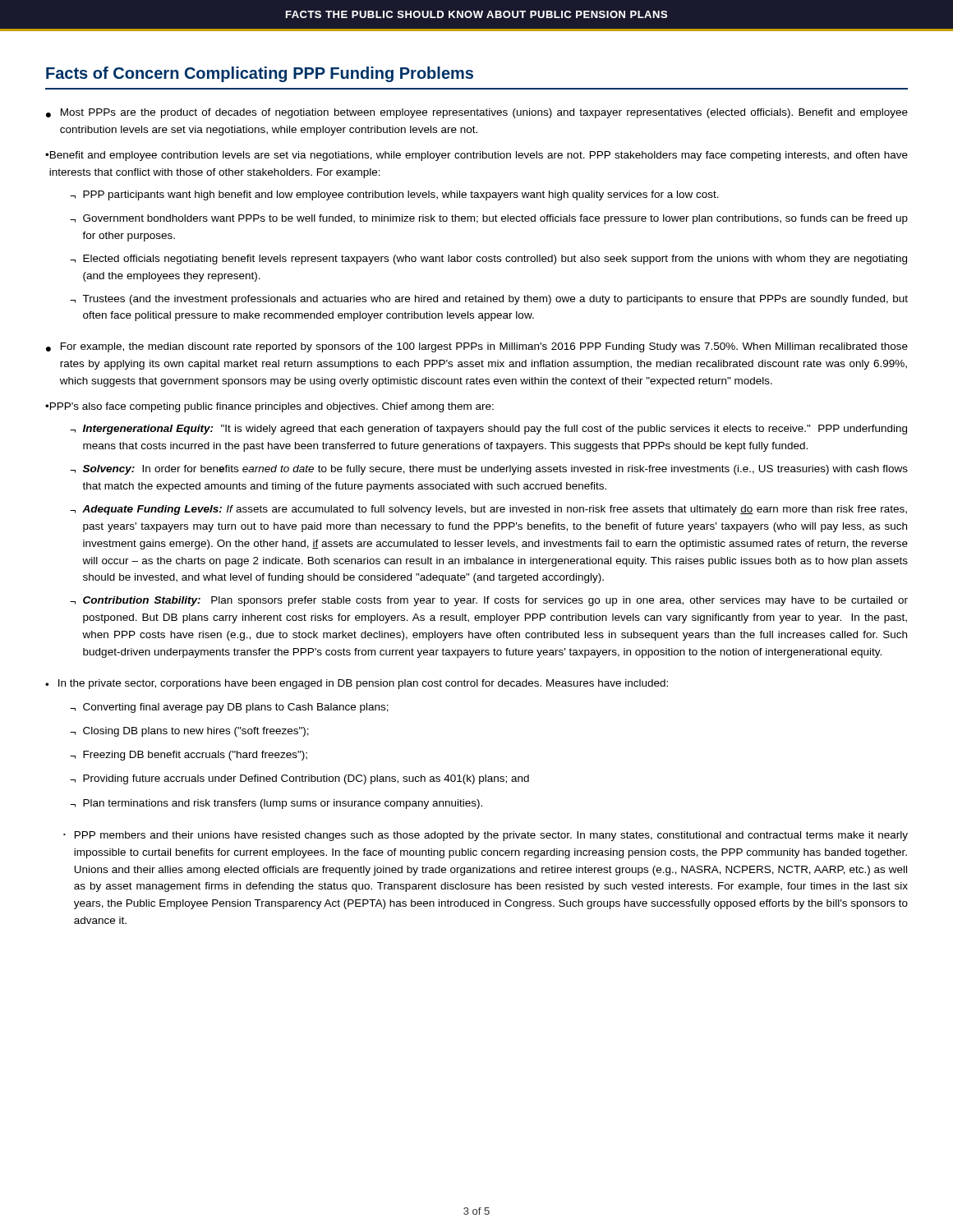The width and height of the screenshot is (953, 1232).
Task: Locate the list item that reads "• For example, the median discount"
Action: (x=476, y=364)
